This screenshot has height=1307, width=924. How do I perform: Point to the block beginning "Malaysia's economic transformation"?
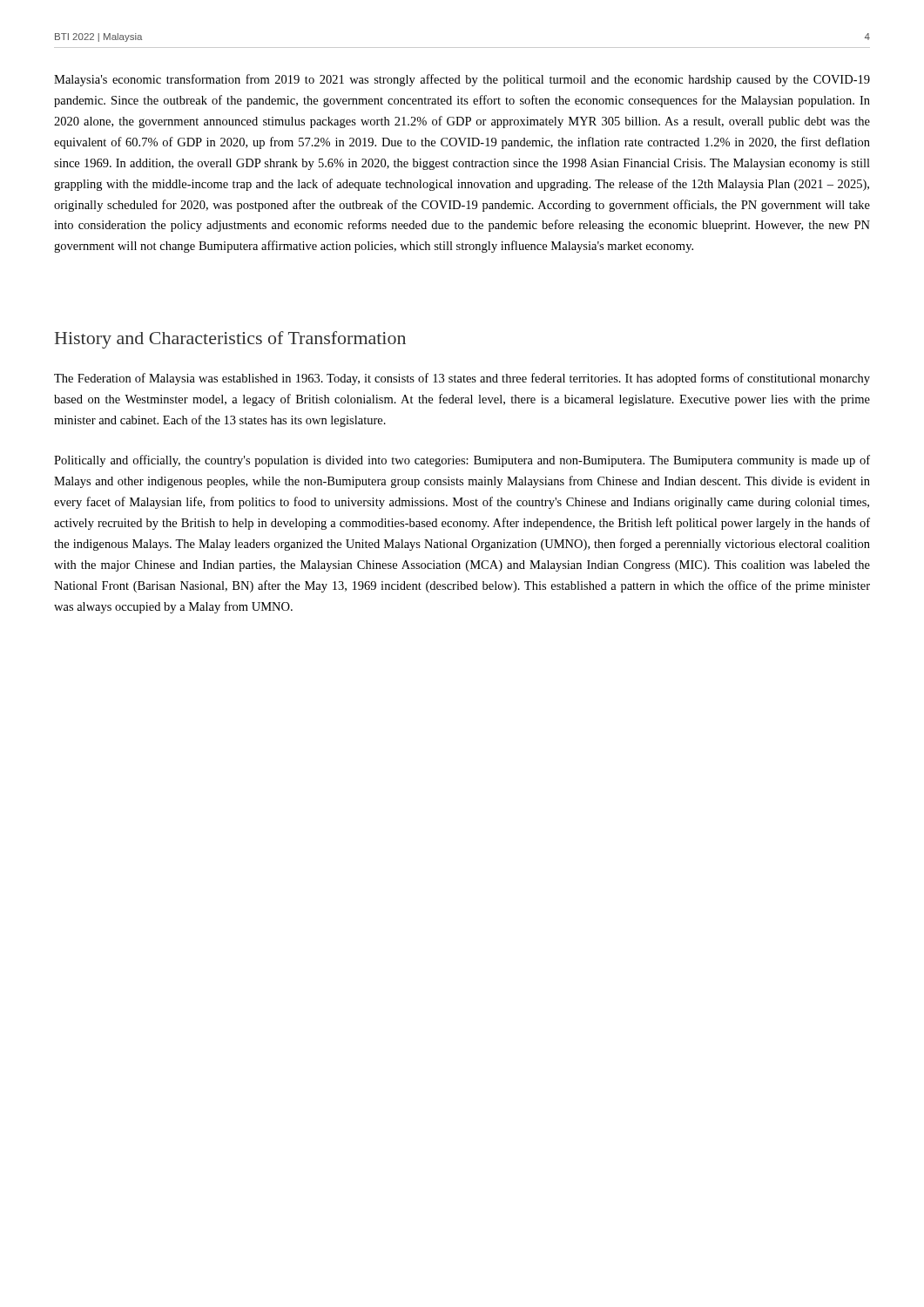pyautogui.click(x=462, y=163)
